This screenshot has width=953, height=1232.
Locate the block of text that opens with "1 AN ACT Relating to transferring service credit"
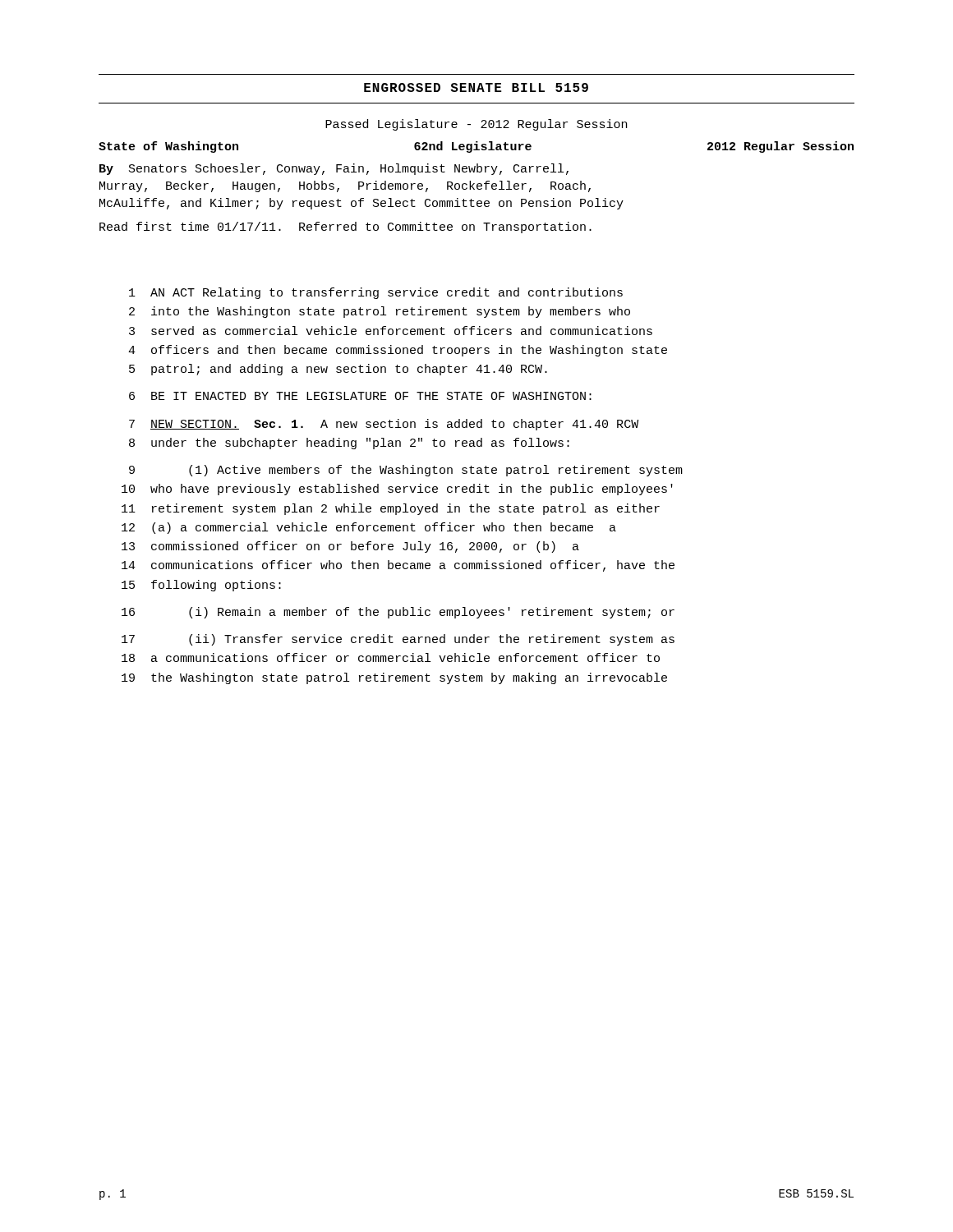coord(476,294)
